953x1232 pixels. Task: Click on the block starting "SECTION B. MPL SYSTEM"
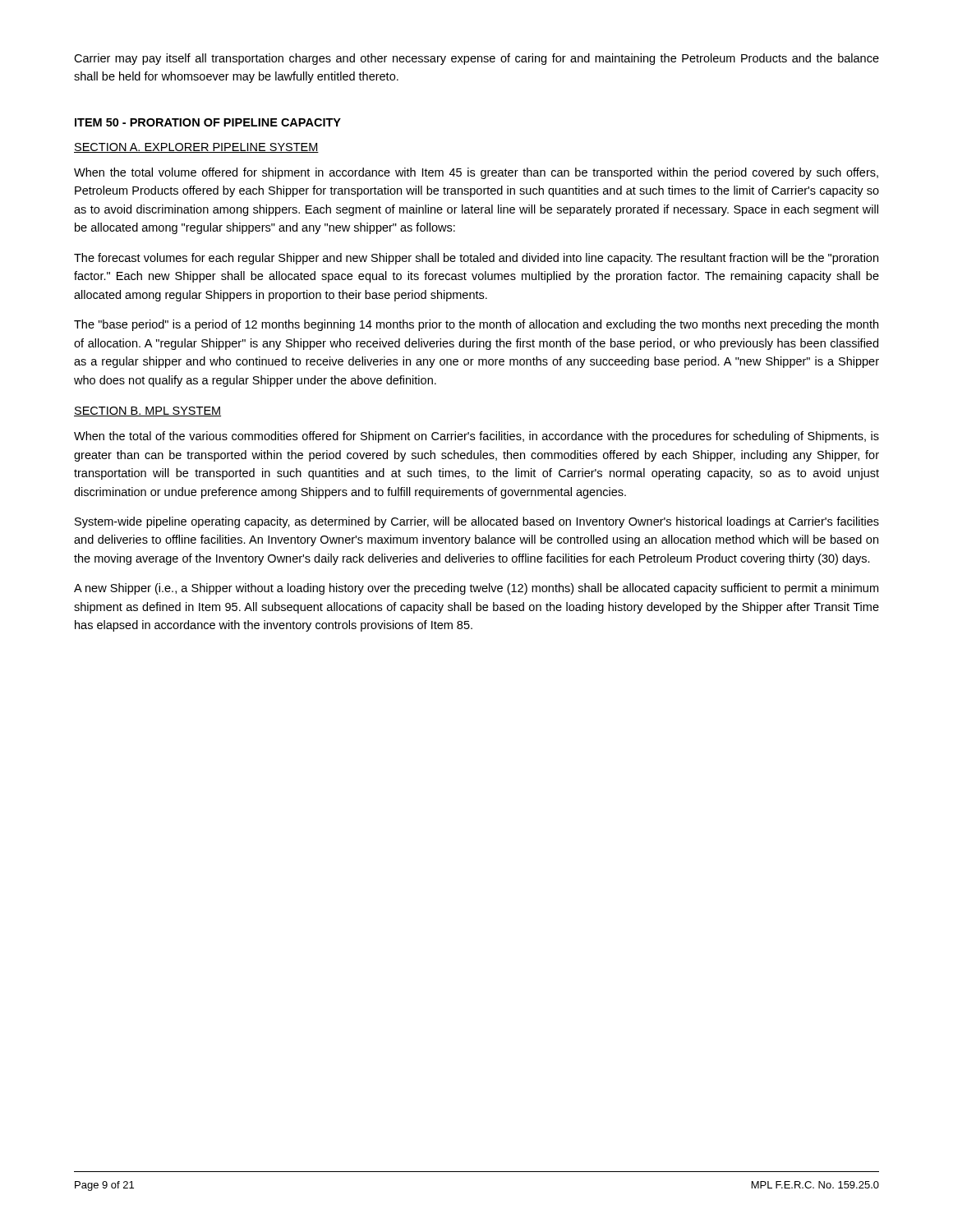click(x=148, y=411)
